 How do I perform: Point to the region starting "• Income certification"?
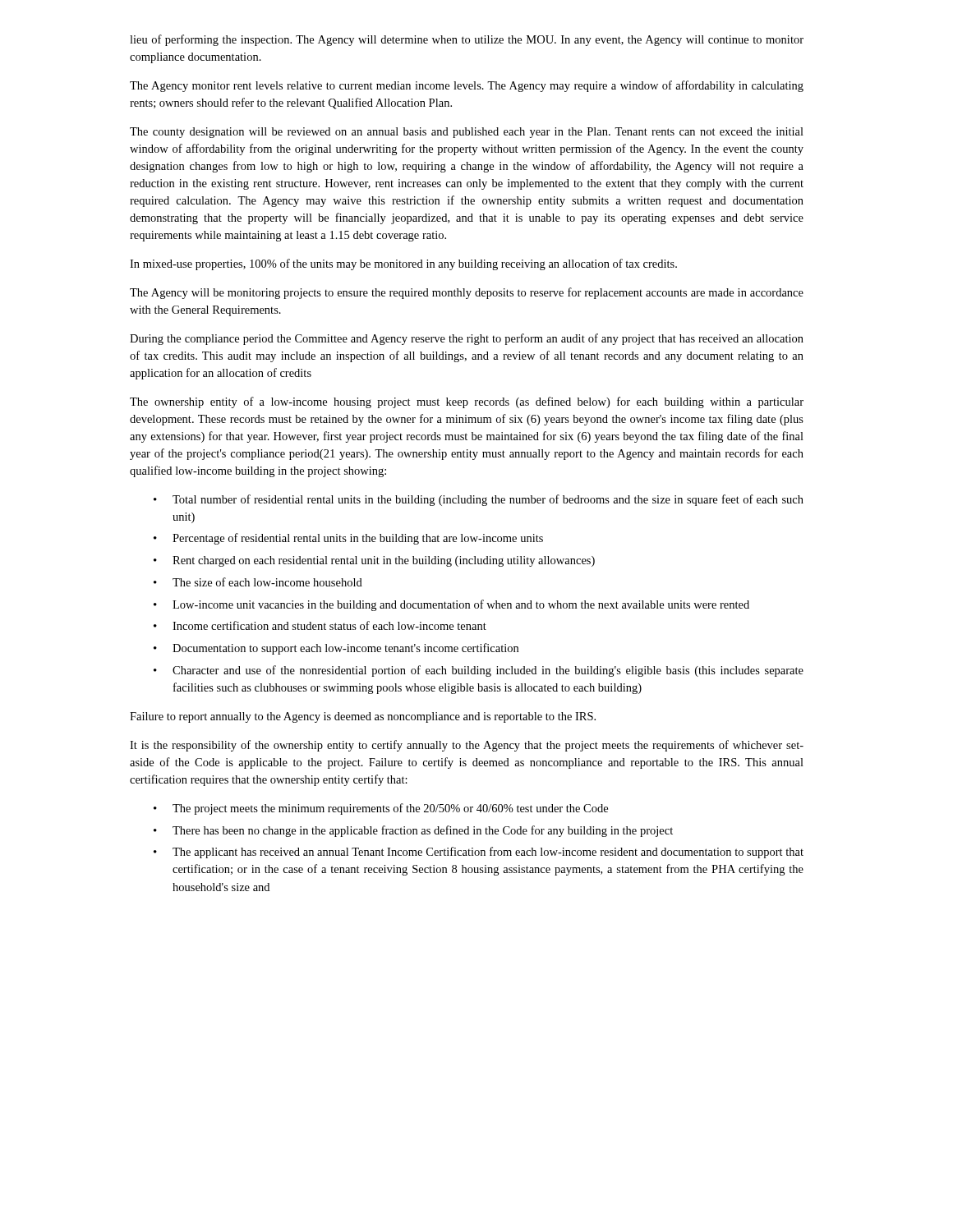coord(478,627)
